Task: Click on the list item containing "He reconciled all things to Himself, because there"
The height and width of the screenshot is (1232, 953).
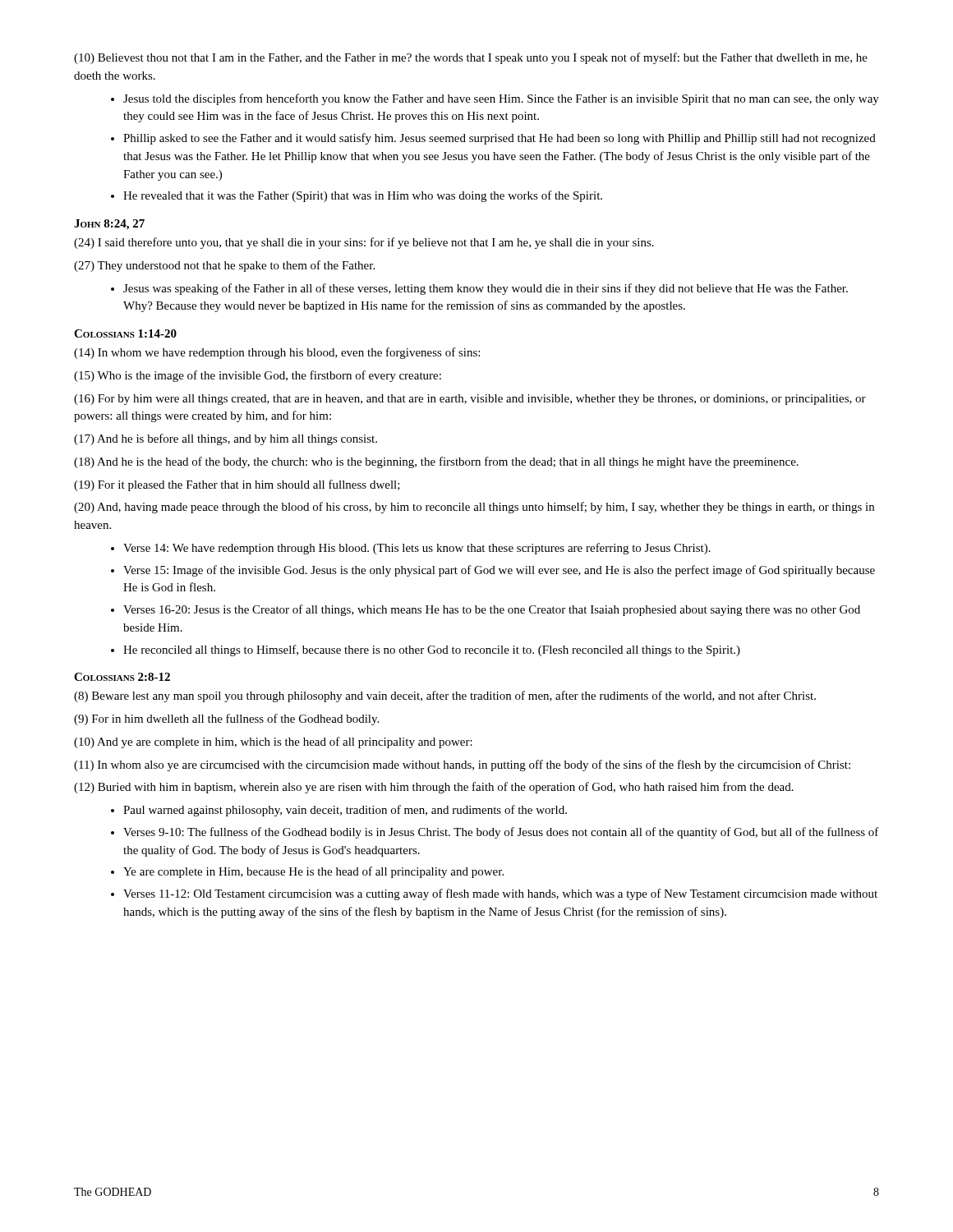Action: 432,649
